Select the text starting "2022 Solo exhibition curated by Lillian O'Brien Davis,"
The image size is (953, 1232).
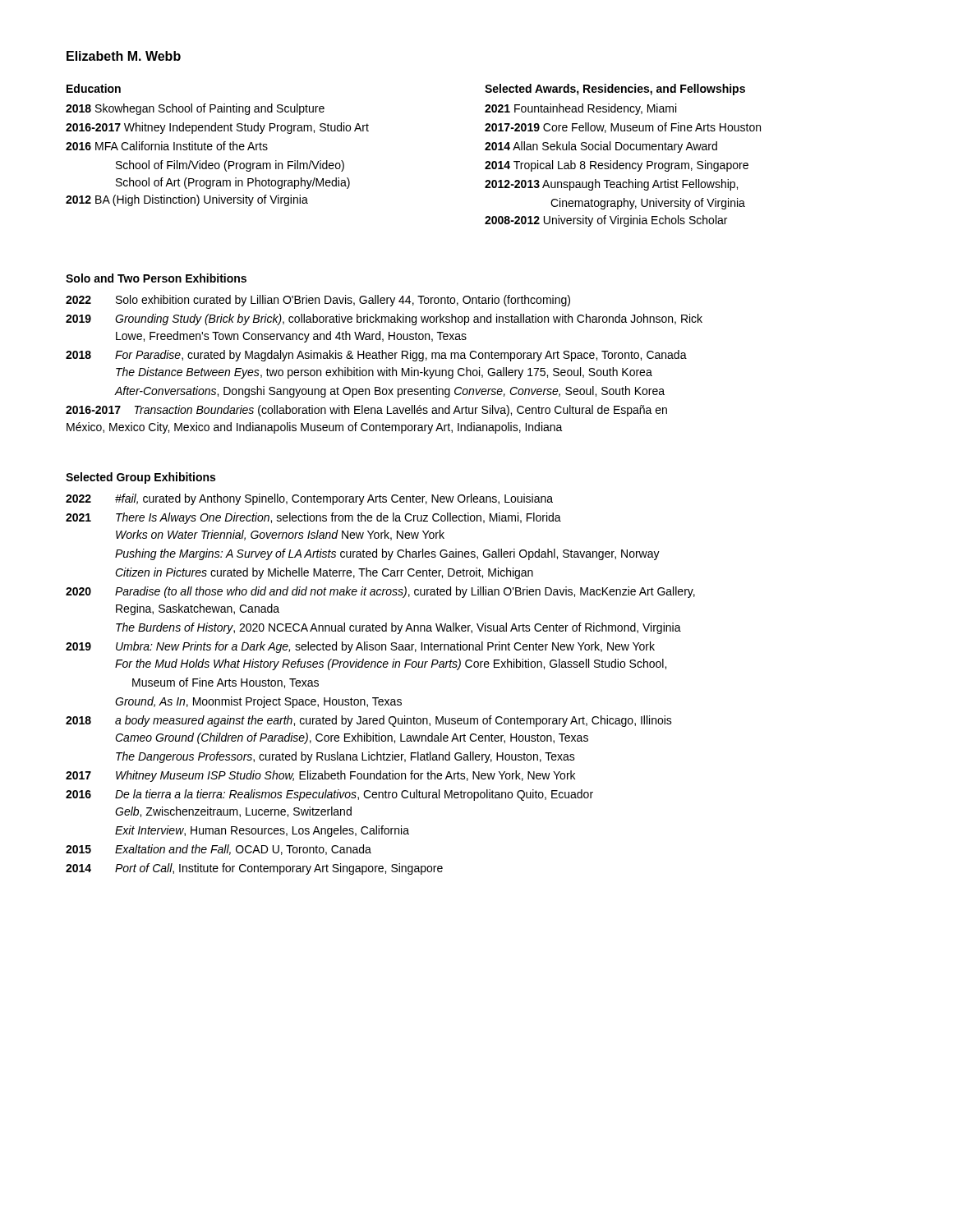[476, 300]
